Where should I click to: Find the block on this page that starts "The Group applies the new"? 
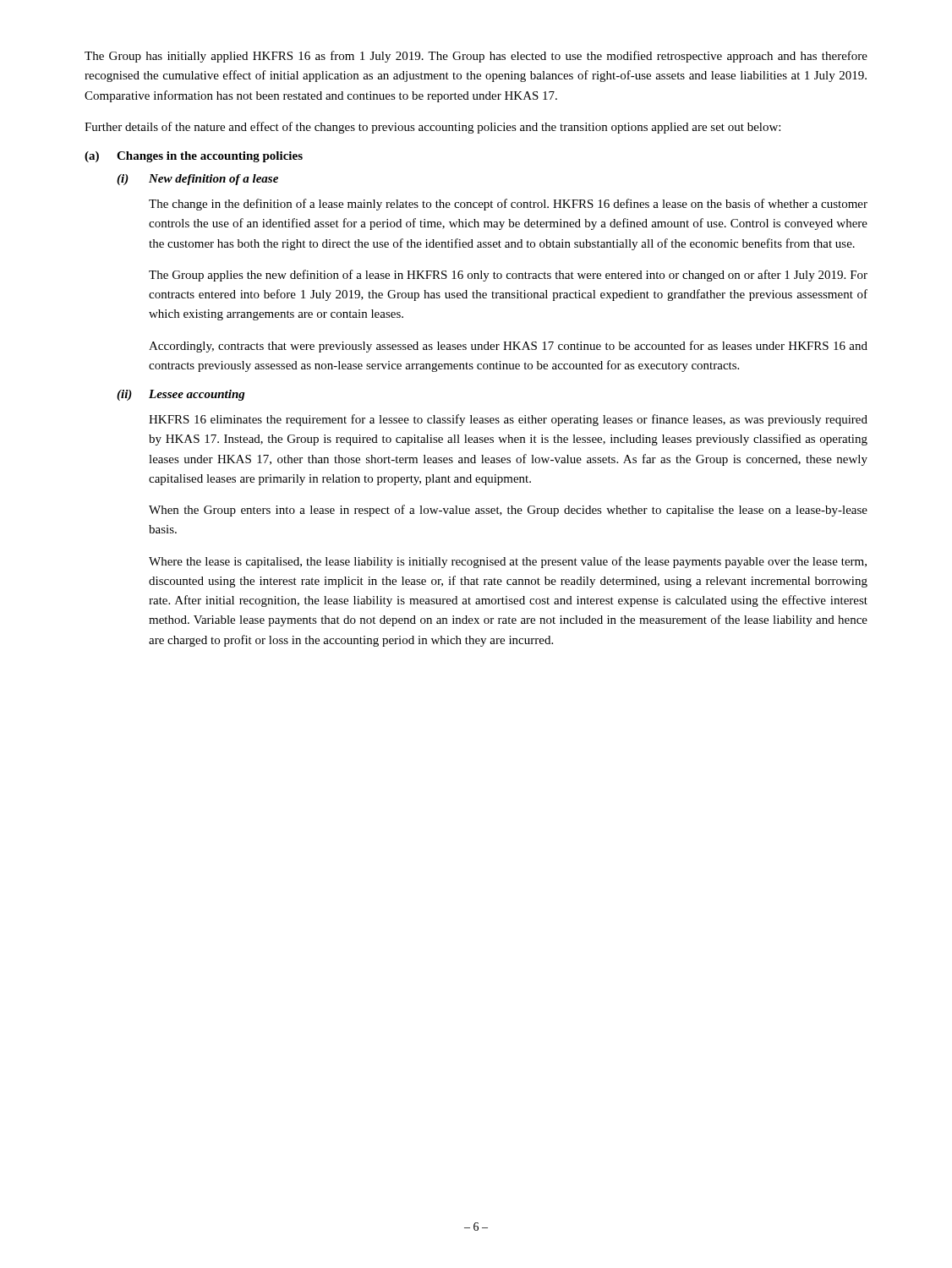508,295
